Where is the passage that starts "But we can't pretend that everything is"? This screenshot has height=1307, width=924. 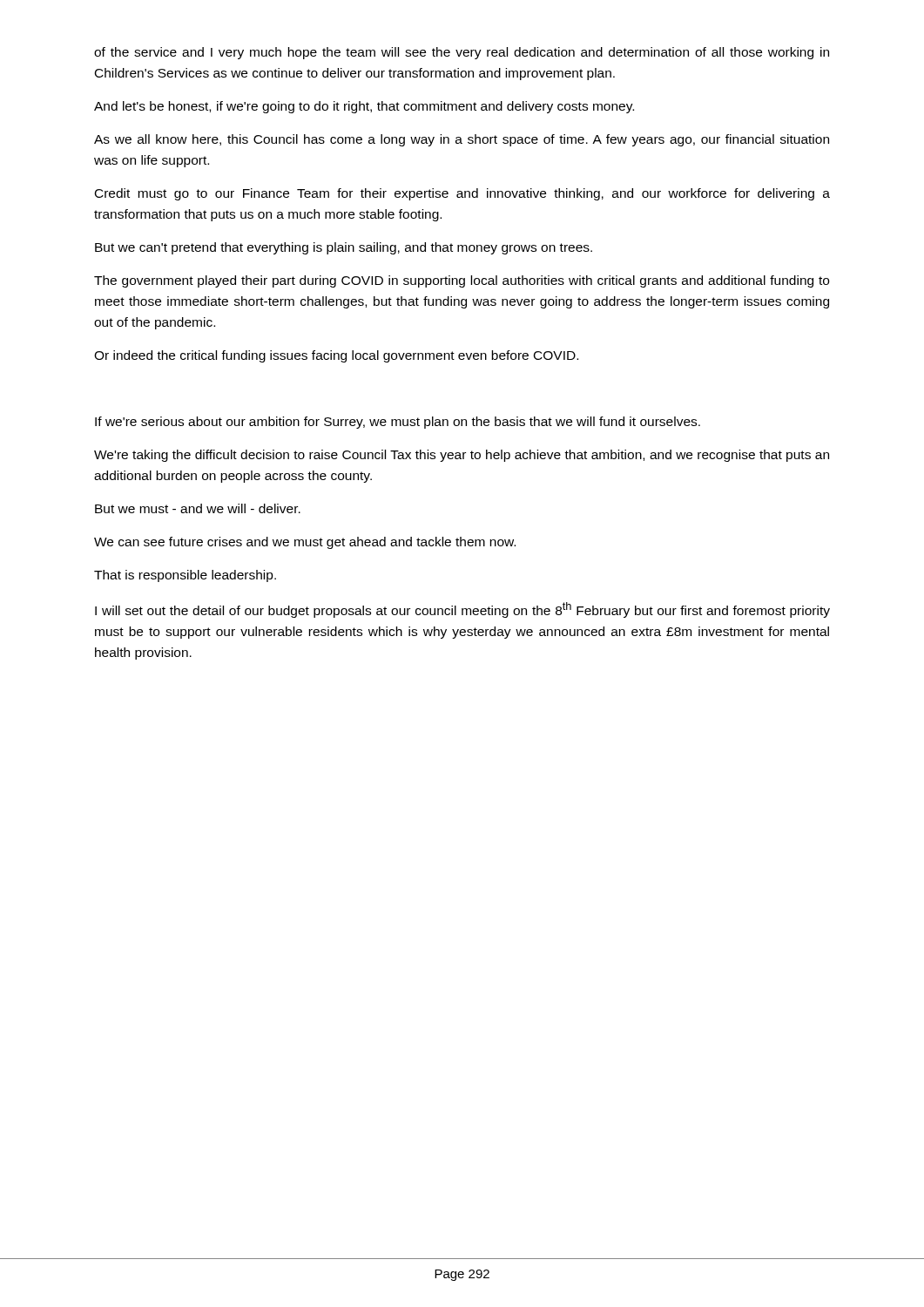point(344,247)
